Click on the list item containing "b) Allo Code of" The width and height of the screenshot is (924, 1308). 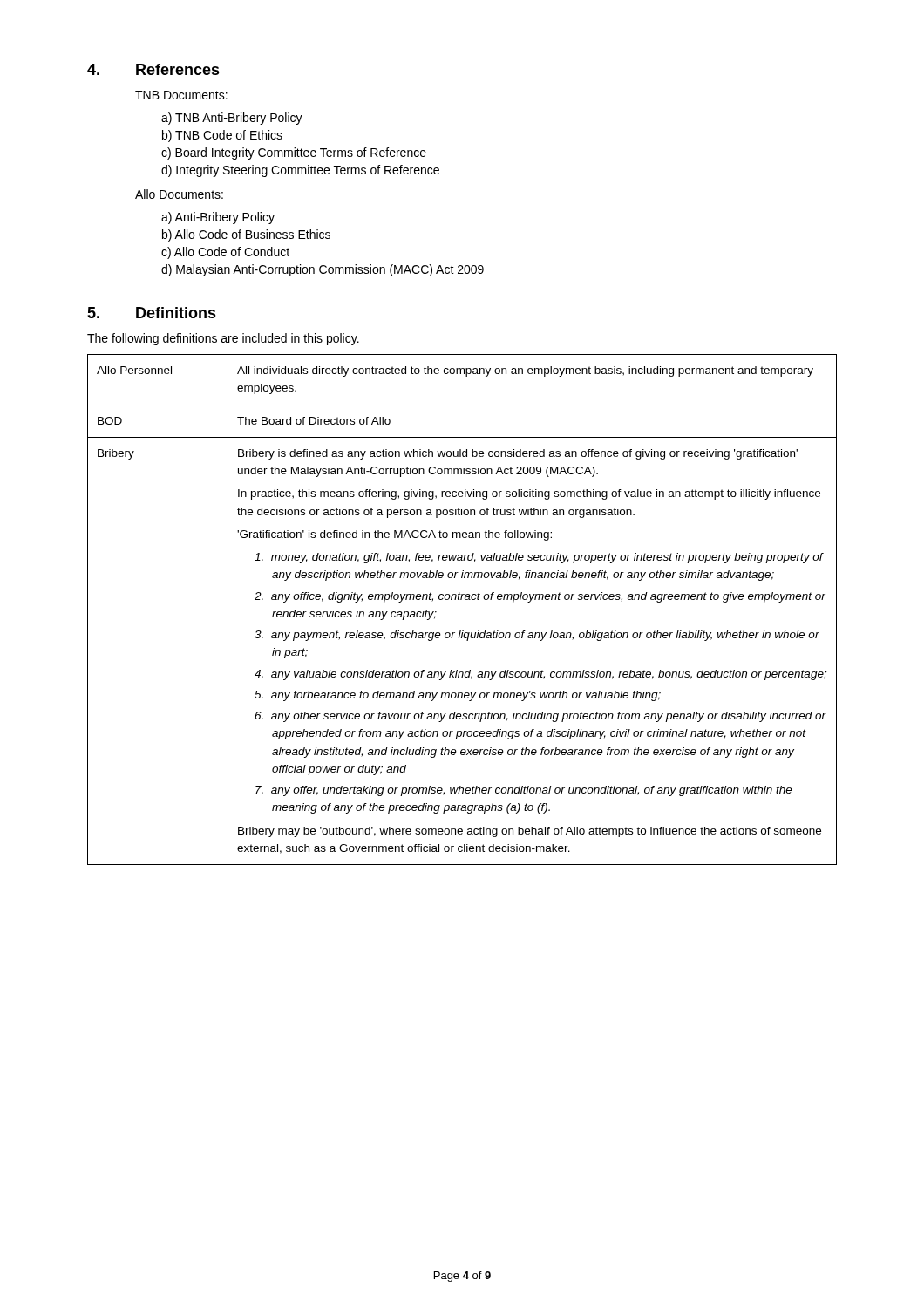pos(246,235)
